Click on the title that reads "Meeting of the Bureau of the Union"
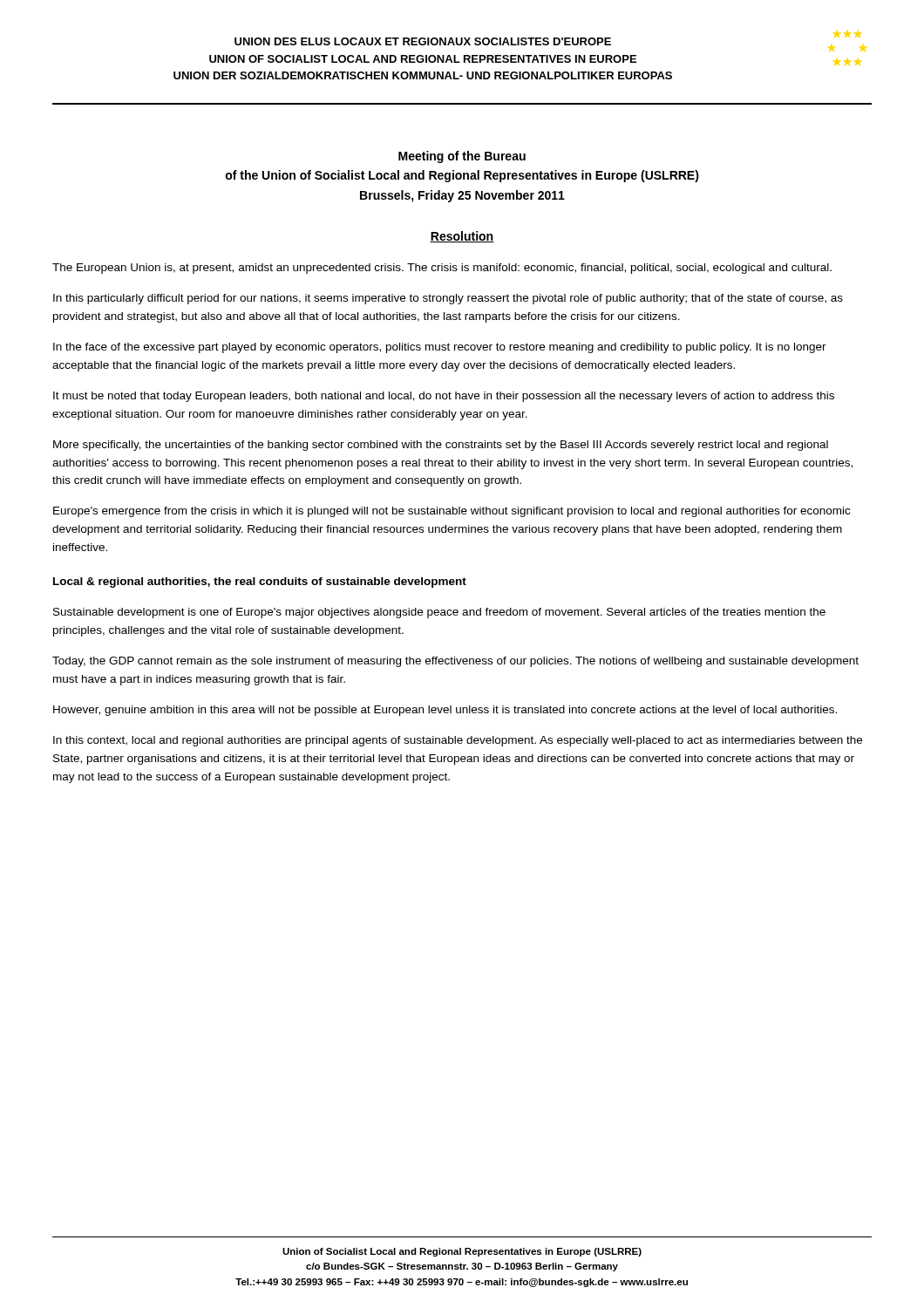 [x=462, y=176]
